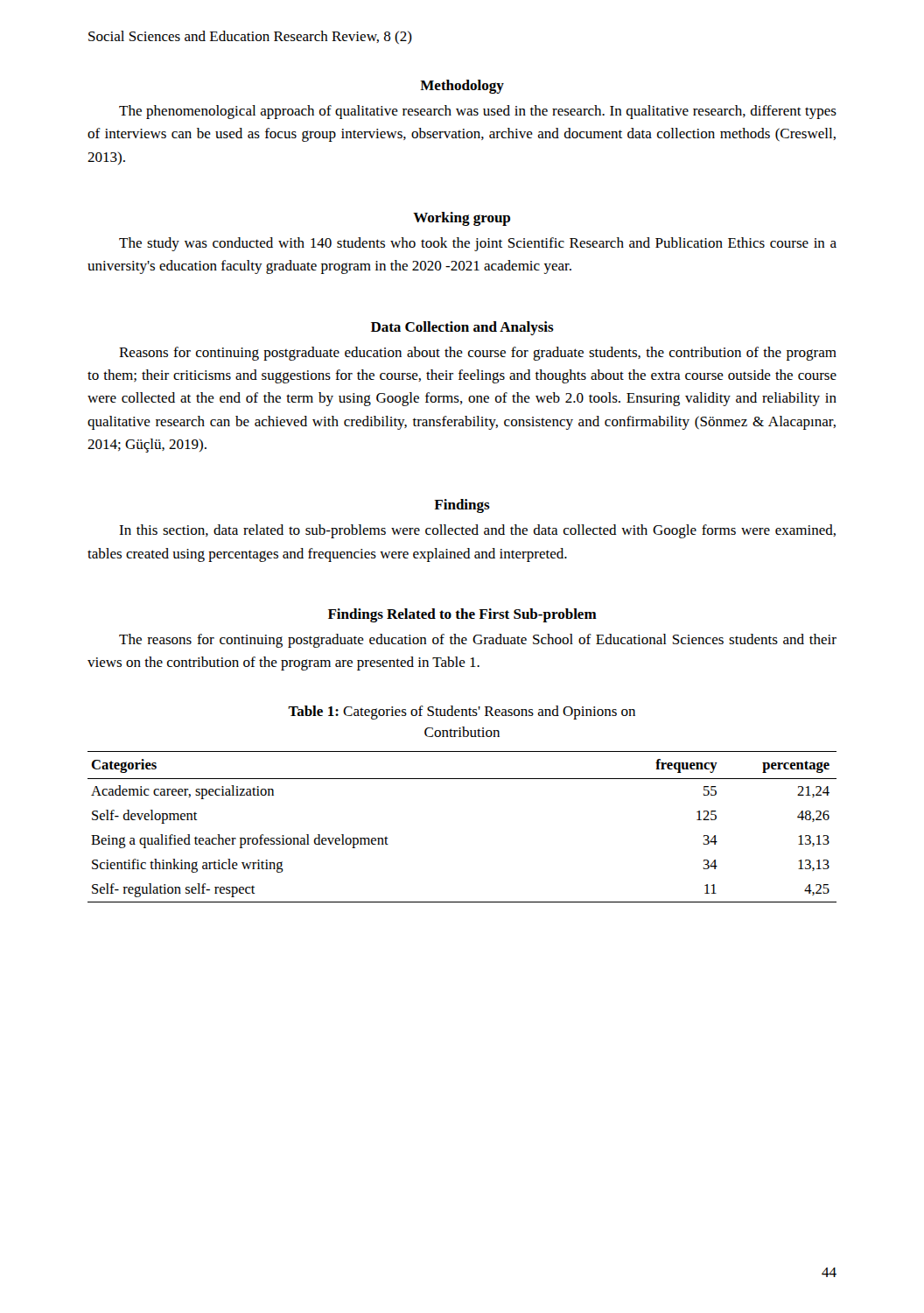Click on the text starting "The reasons for continuing postgraduate education of the"
924x1313 pixels.
click(462, 652)
